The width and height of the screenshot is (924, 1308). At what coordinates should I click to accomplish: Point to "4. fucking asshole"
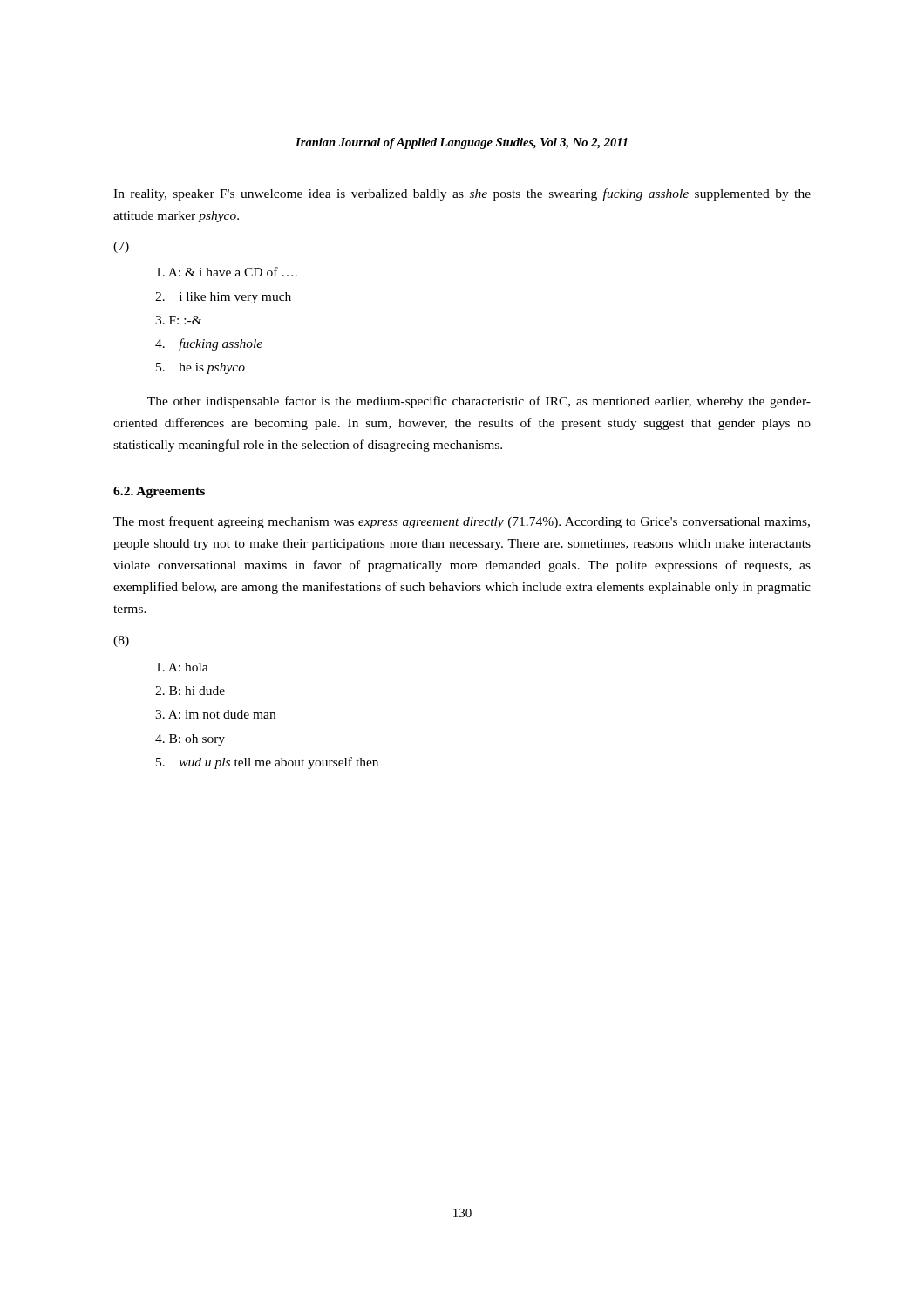[209, 344]
